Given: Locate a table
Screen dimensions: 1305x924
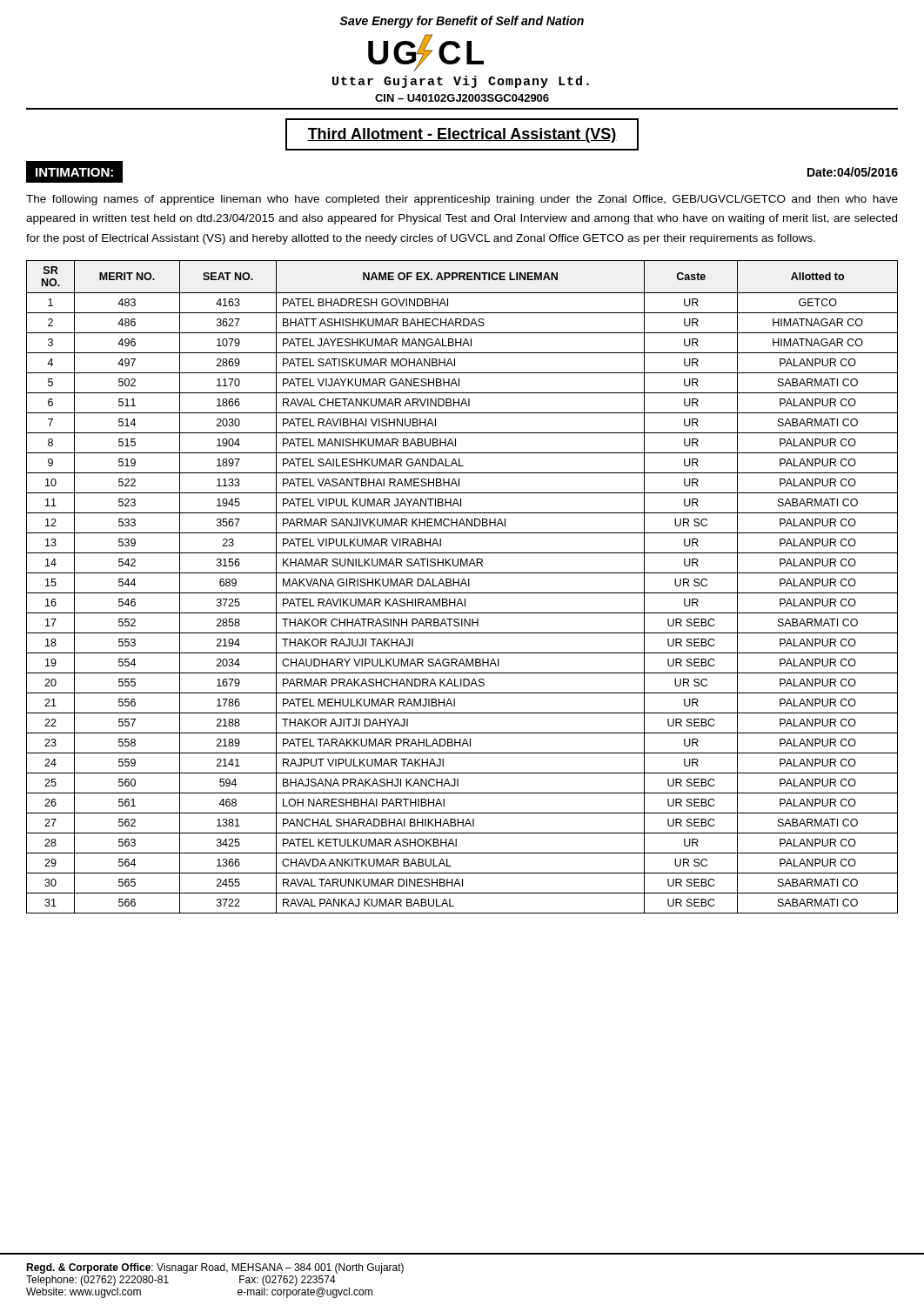Looking at the screenshot, I should [x=462, y=587].
